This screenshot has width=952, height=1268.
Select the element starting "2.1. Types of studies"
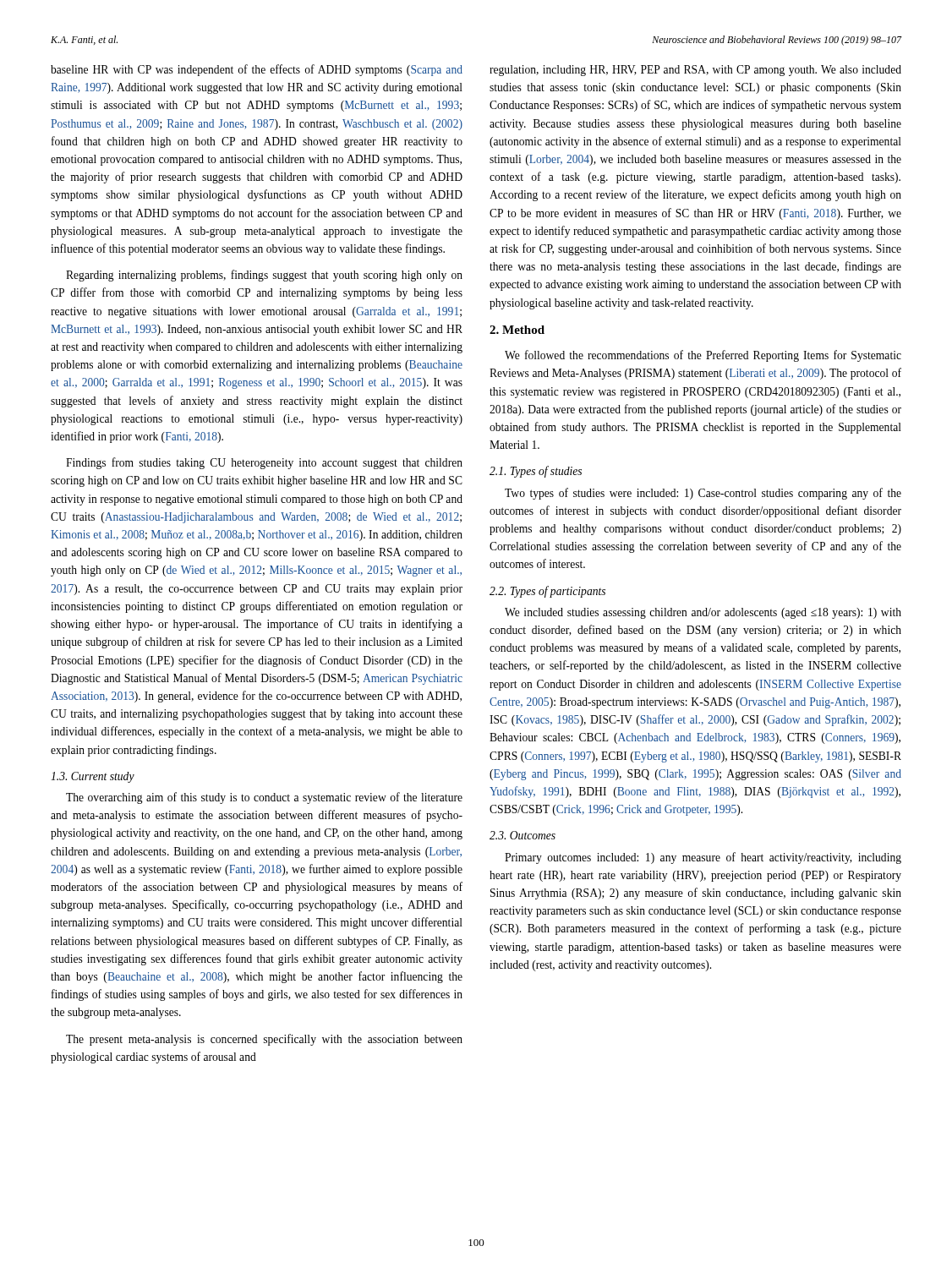[536, 472]
